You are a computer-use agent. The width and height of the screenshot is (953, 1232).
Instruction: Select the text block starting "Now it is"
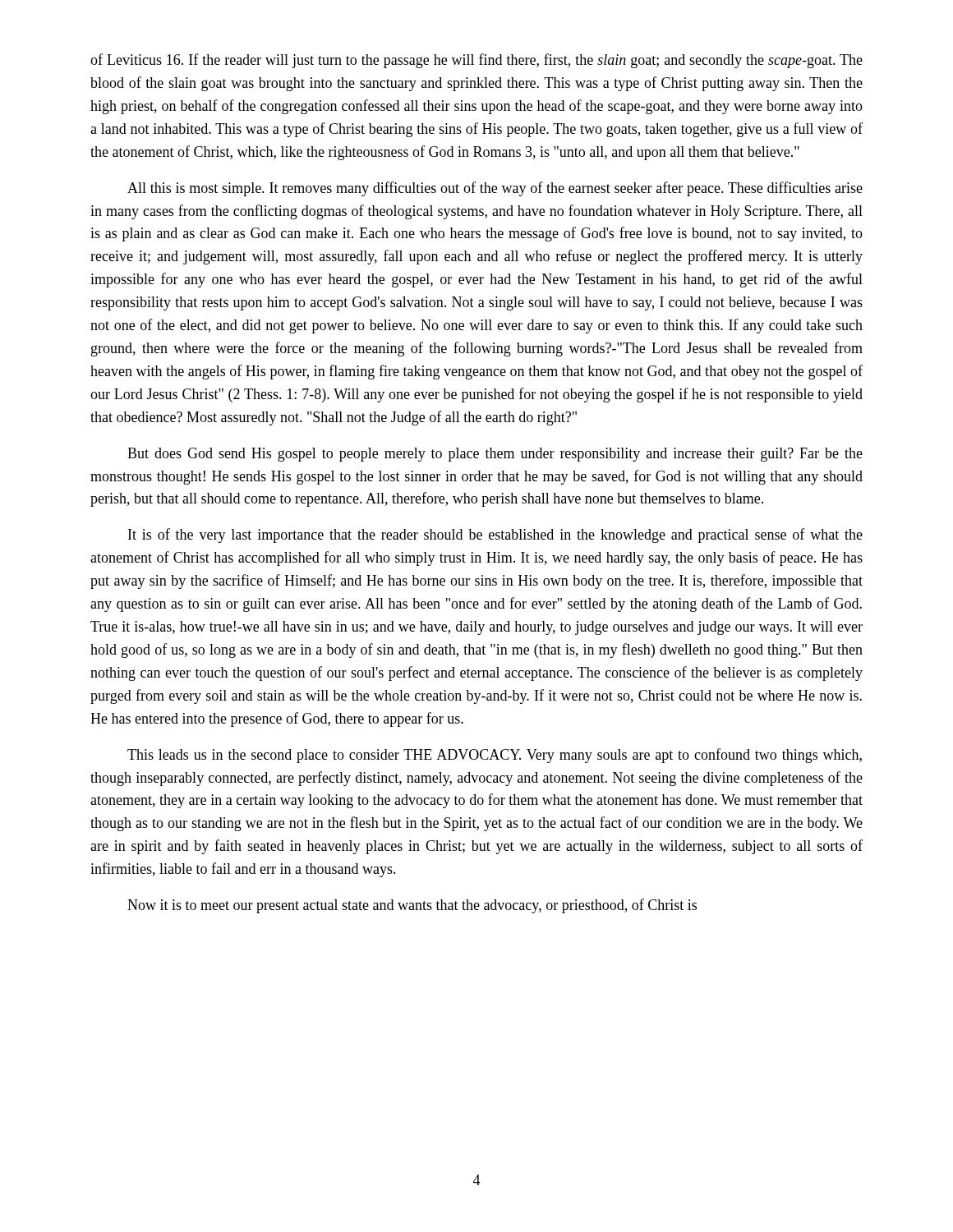click(476, 906)
